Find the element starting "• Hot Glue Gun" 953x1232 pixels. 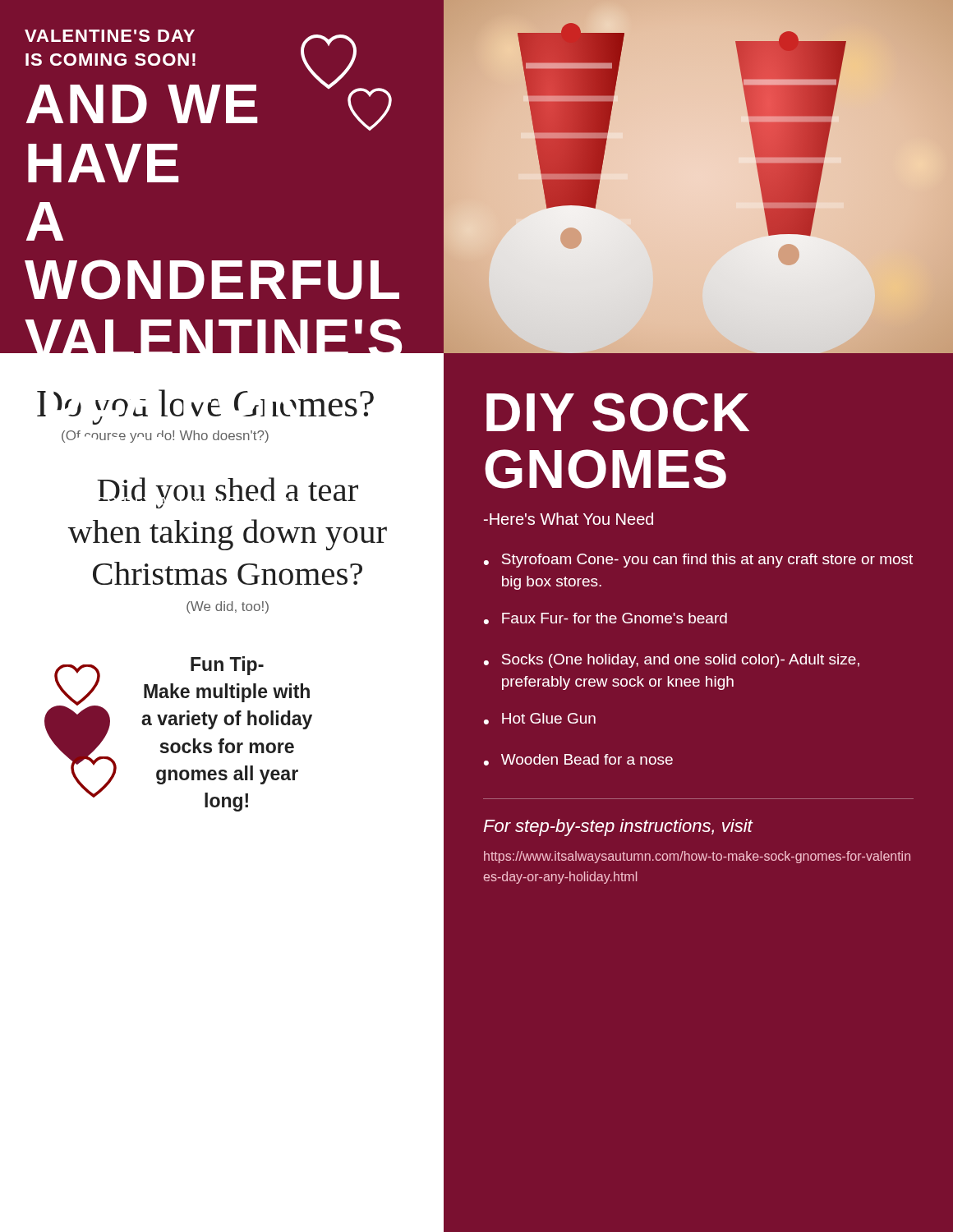click(540, 721)
